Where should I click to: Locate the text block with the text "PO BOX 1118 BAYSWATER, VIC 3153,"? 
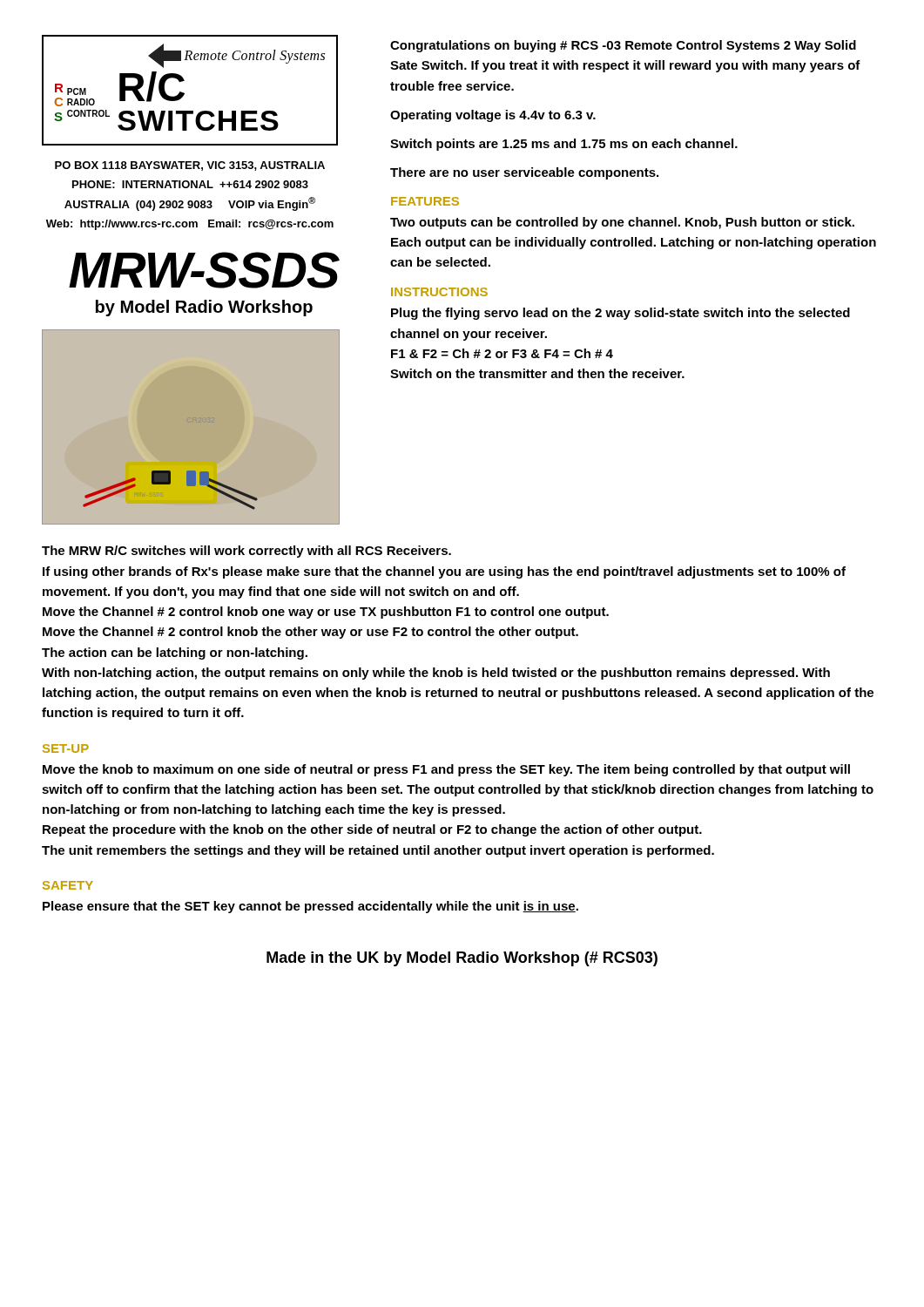click(x=190, y=194)
